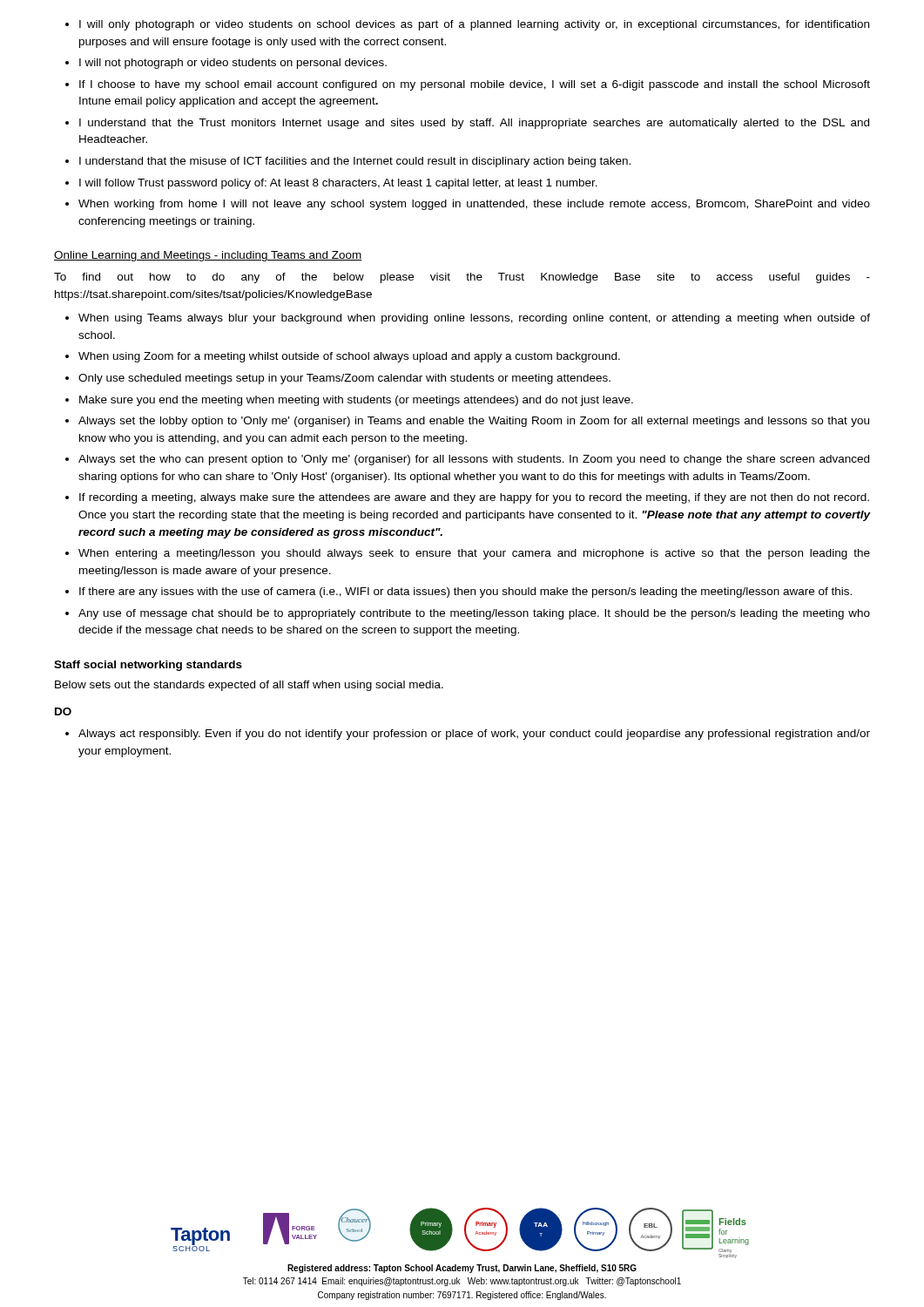Image resolution: width=924 pixels, height=1307 pixels.
Task: Find the list item that says "If recording a meeting, always make sure"
Action: (474, 515)
